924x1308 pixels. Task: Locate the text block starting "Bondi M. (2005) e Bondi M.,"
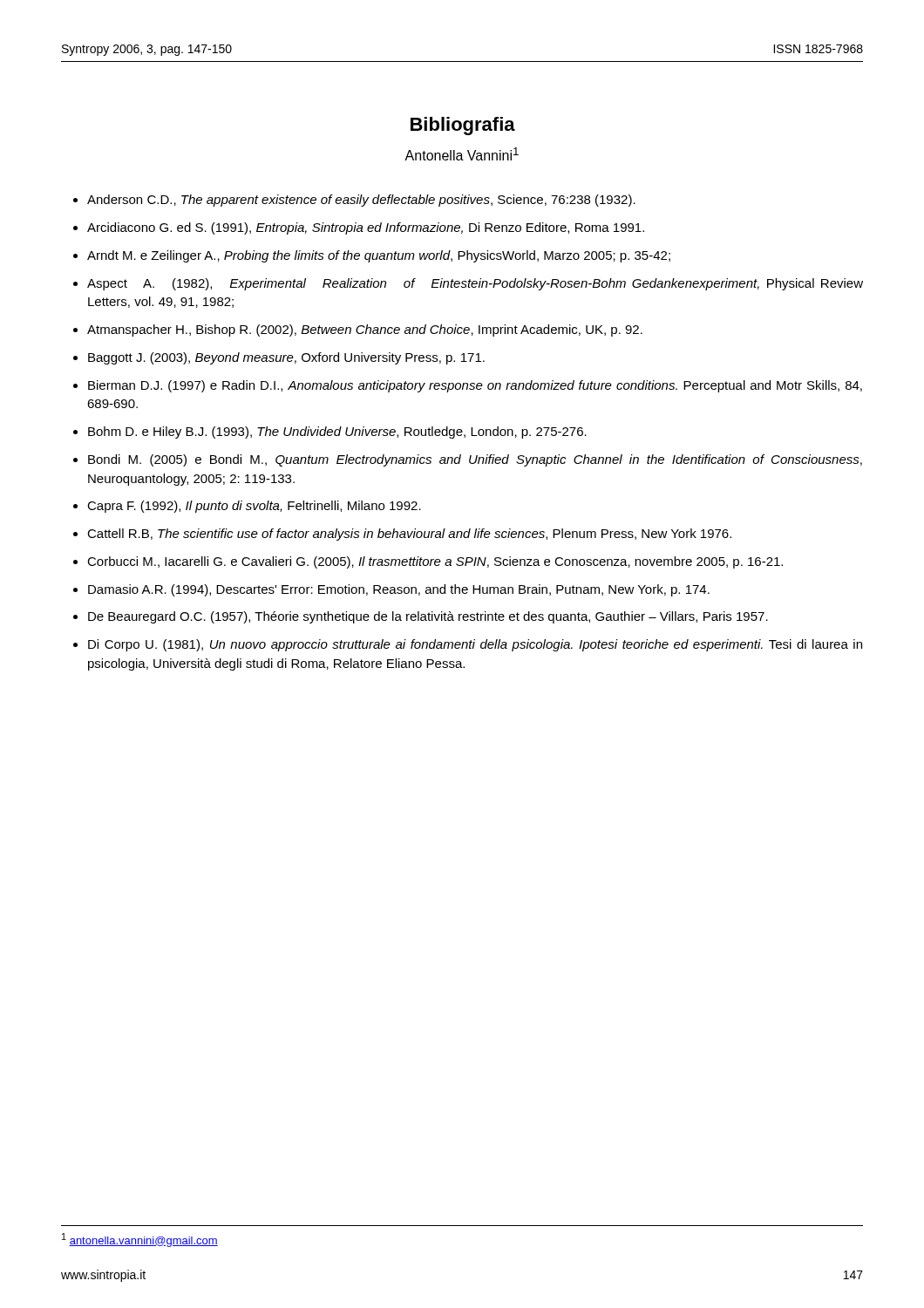[475, 468]
